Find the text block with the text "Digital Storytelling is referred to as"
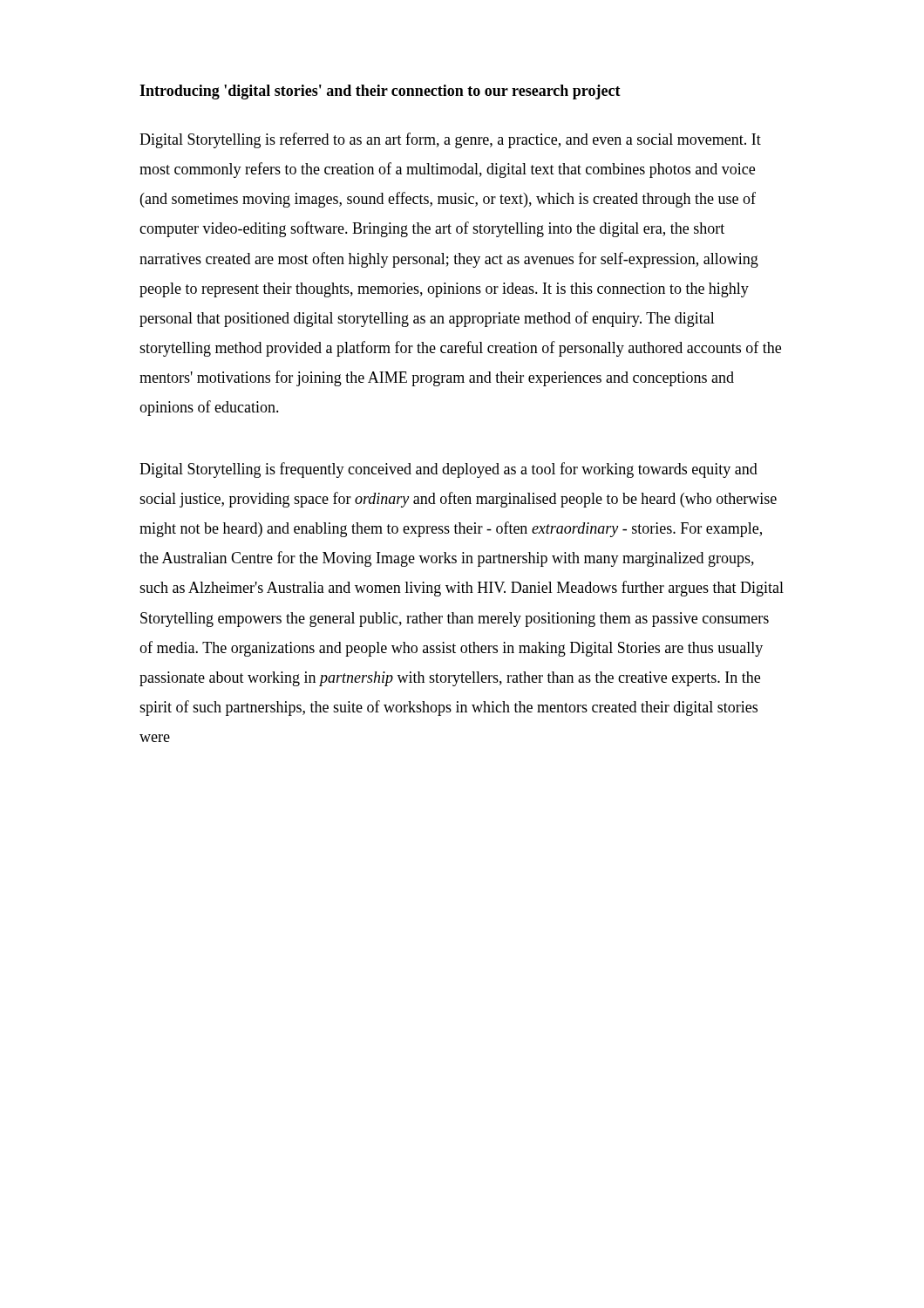Image resolution: width=924 pixels, height=1308 pixels. point(461,274)
